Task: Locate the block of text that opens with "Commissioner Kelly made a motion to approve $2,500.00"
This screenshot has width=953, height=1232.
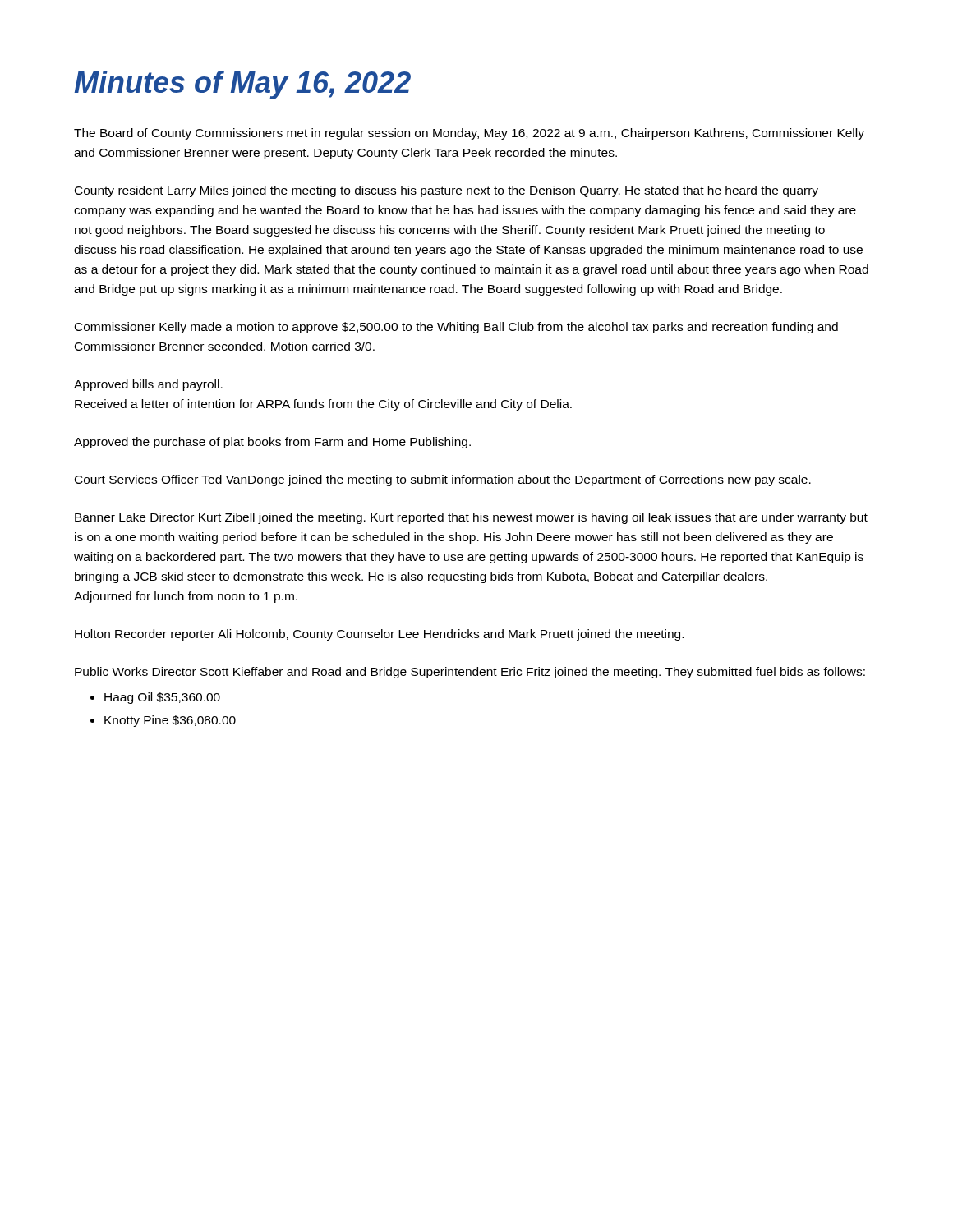Action: tap(456, 336)
